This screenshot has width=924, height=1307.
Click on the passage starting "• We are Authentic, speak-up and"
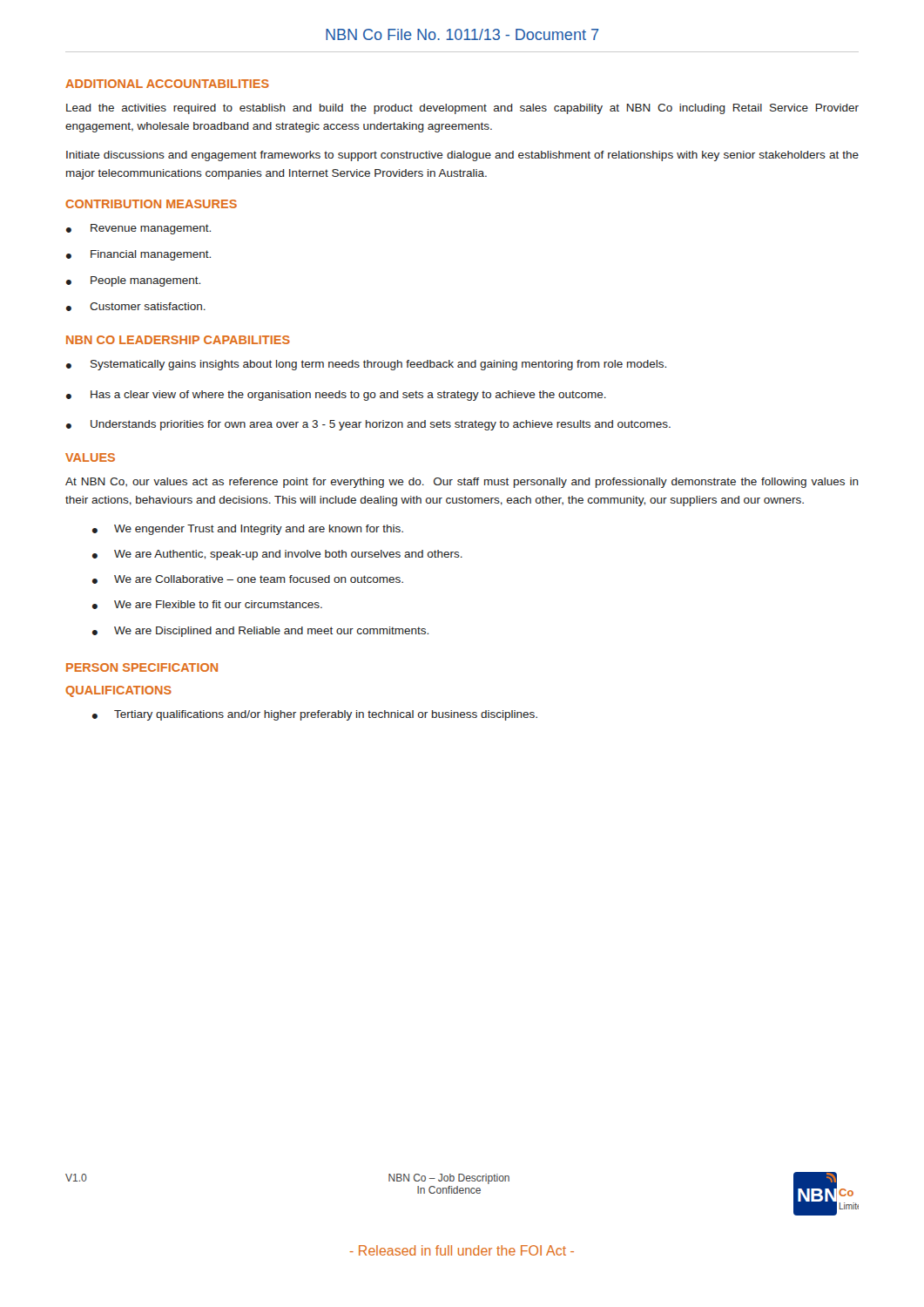277,555
